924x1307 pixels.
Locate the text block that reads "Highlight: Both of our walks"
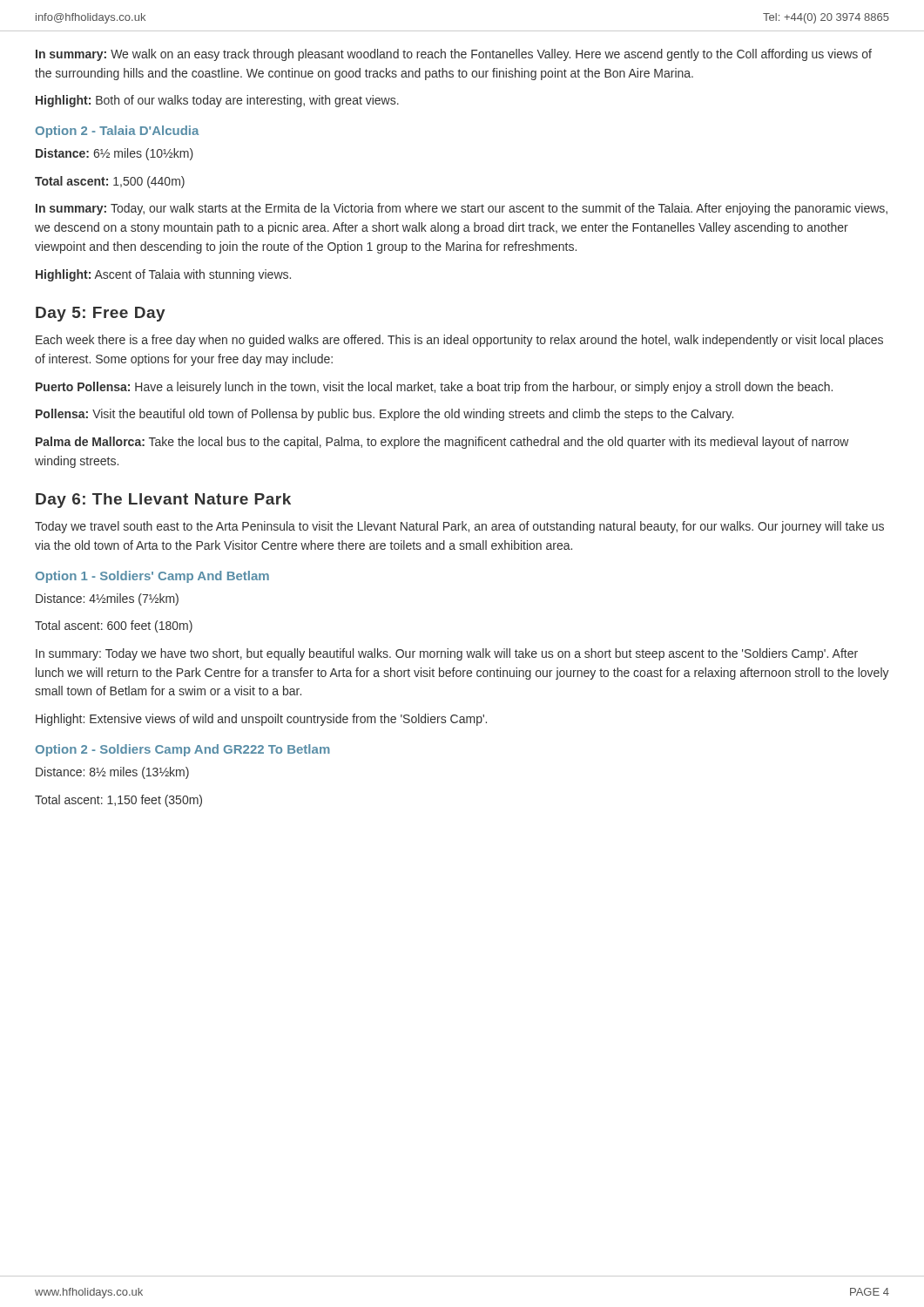(x=217, y=101)
